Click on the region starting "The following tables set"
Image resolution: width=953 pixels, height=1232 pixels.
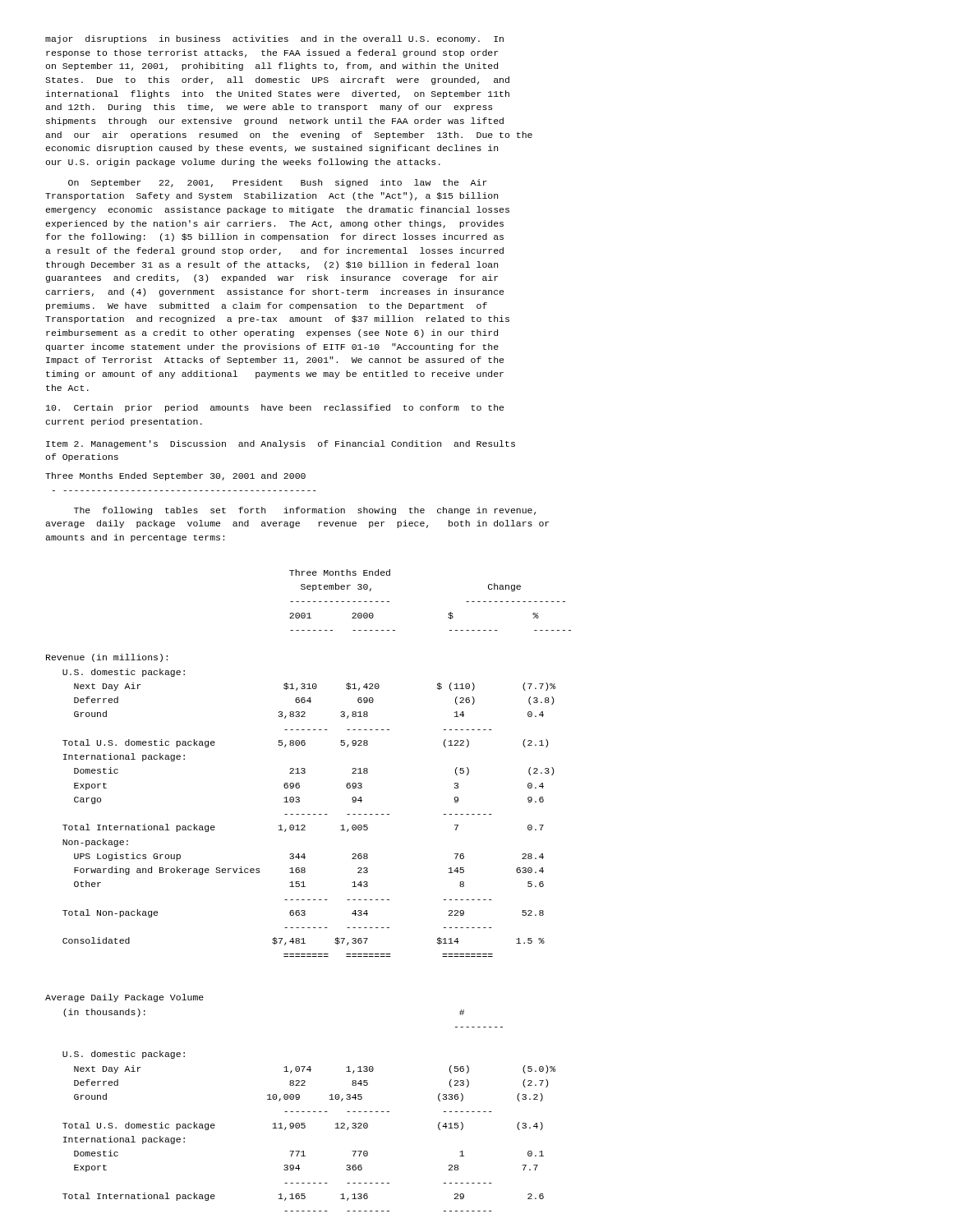coord(297,524)
